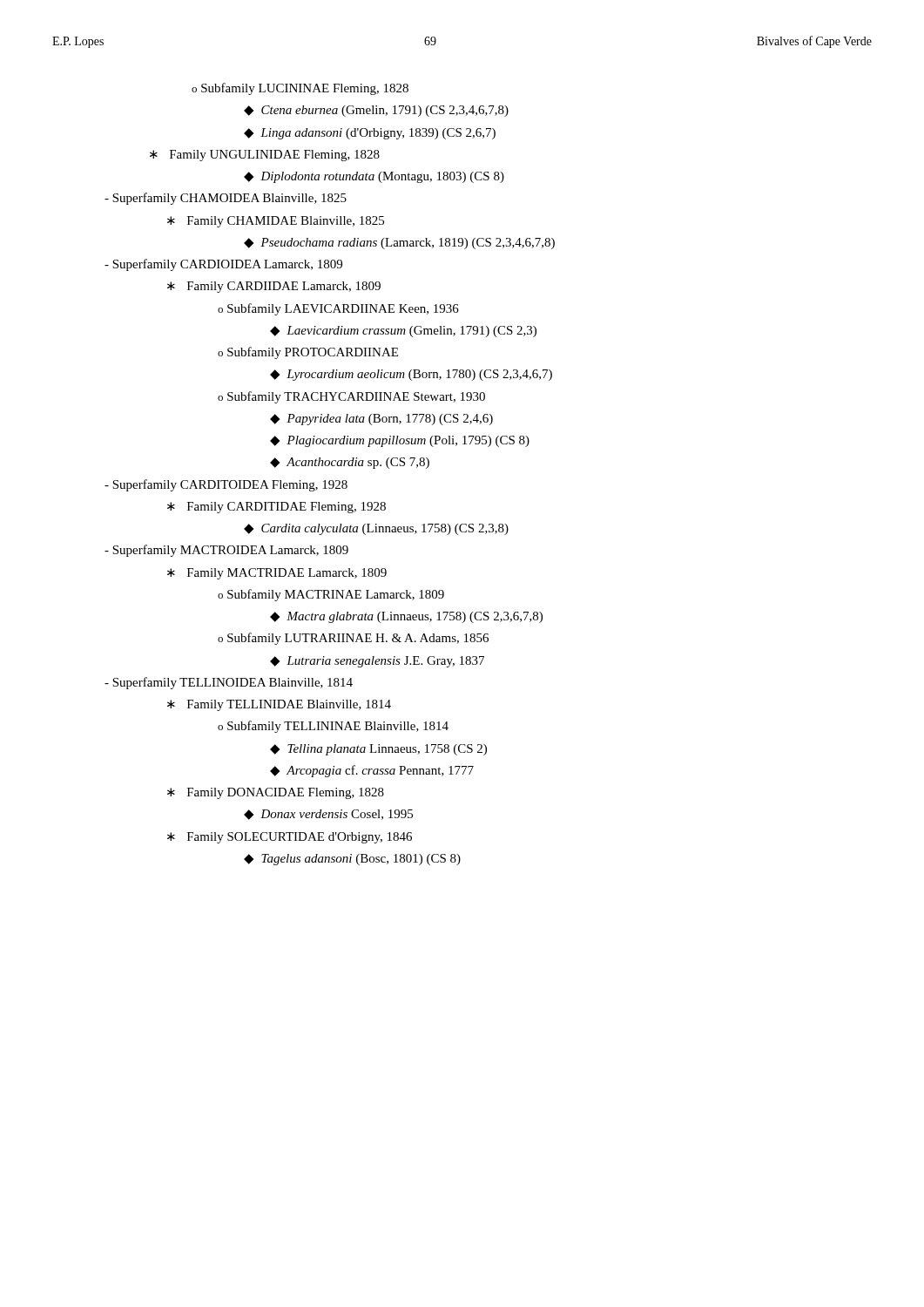The width and height of the screenshot is (924, 1307).
Task: Select the text block starting "∗ Family CARDIIDAE Lamarck, 1809"
Action: [273, 286]
